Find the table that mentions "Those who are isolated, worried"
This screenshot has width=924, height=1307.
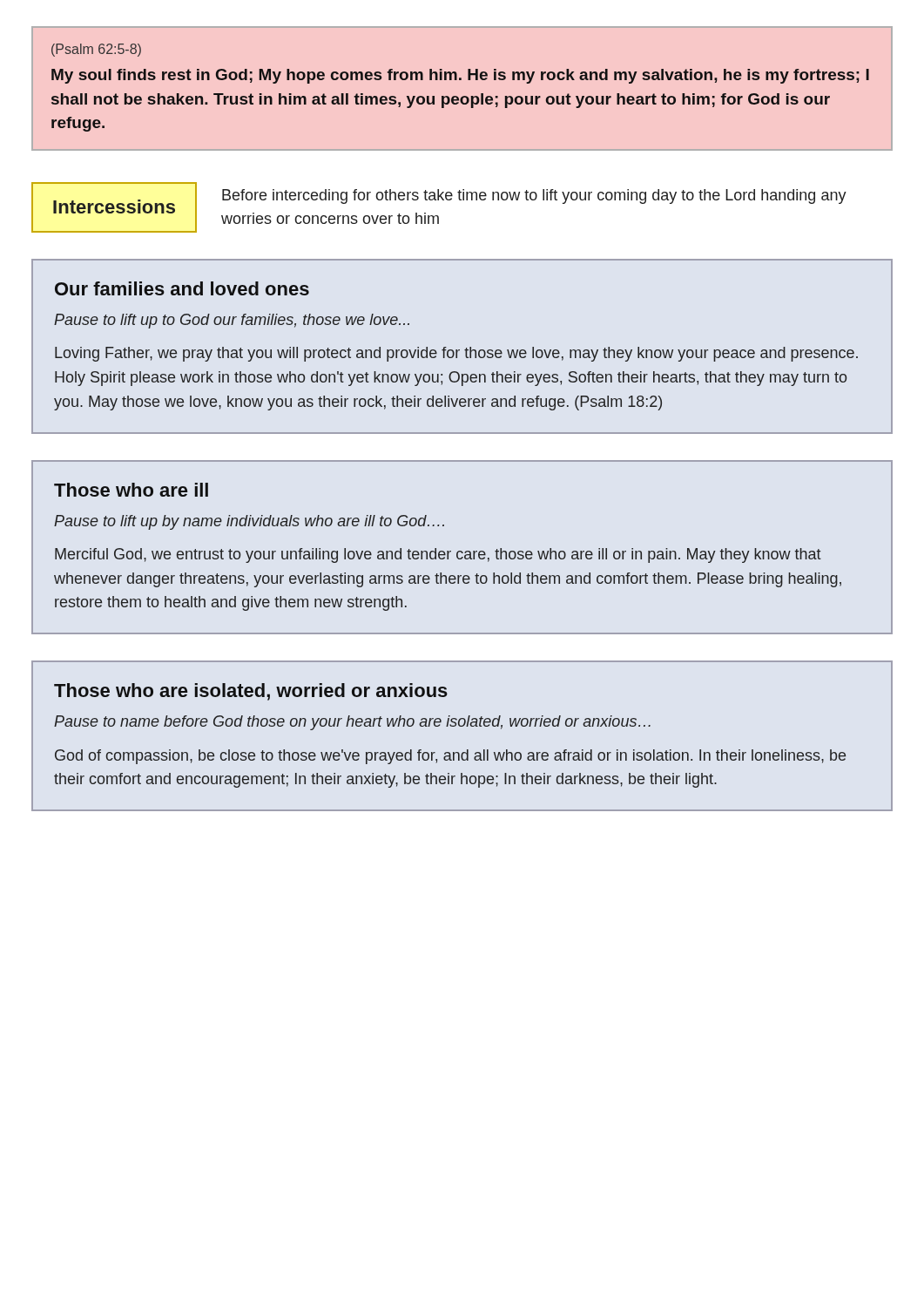462,736
